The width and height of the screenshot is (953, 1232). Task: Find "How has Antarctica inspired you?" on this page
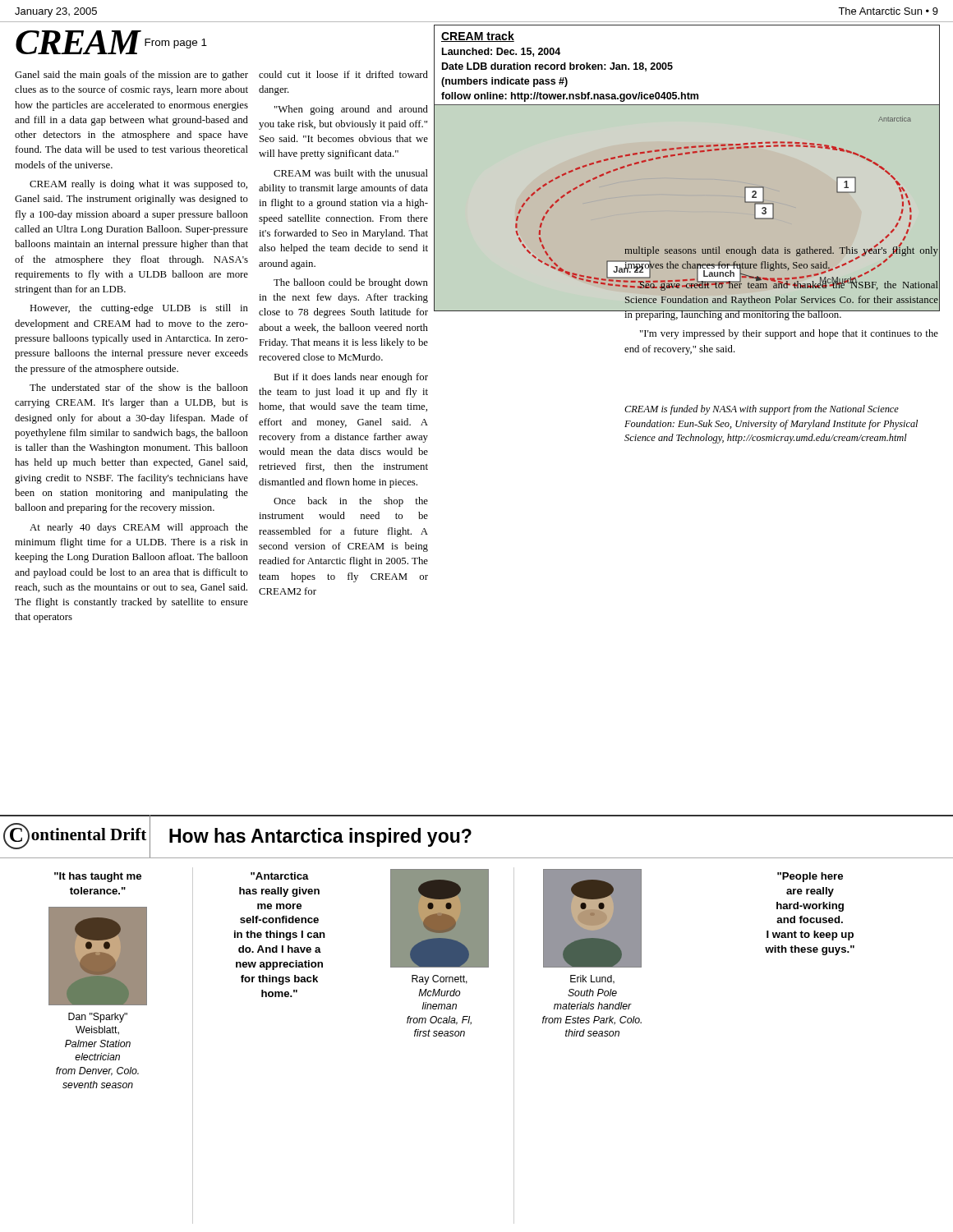tap(320, 836)
